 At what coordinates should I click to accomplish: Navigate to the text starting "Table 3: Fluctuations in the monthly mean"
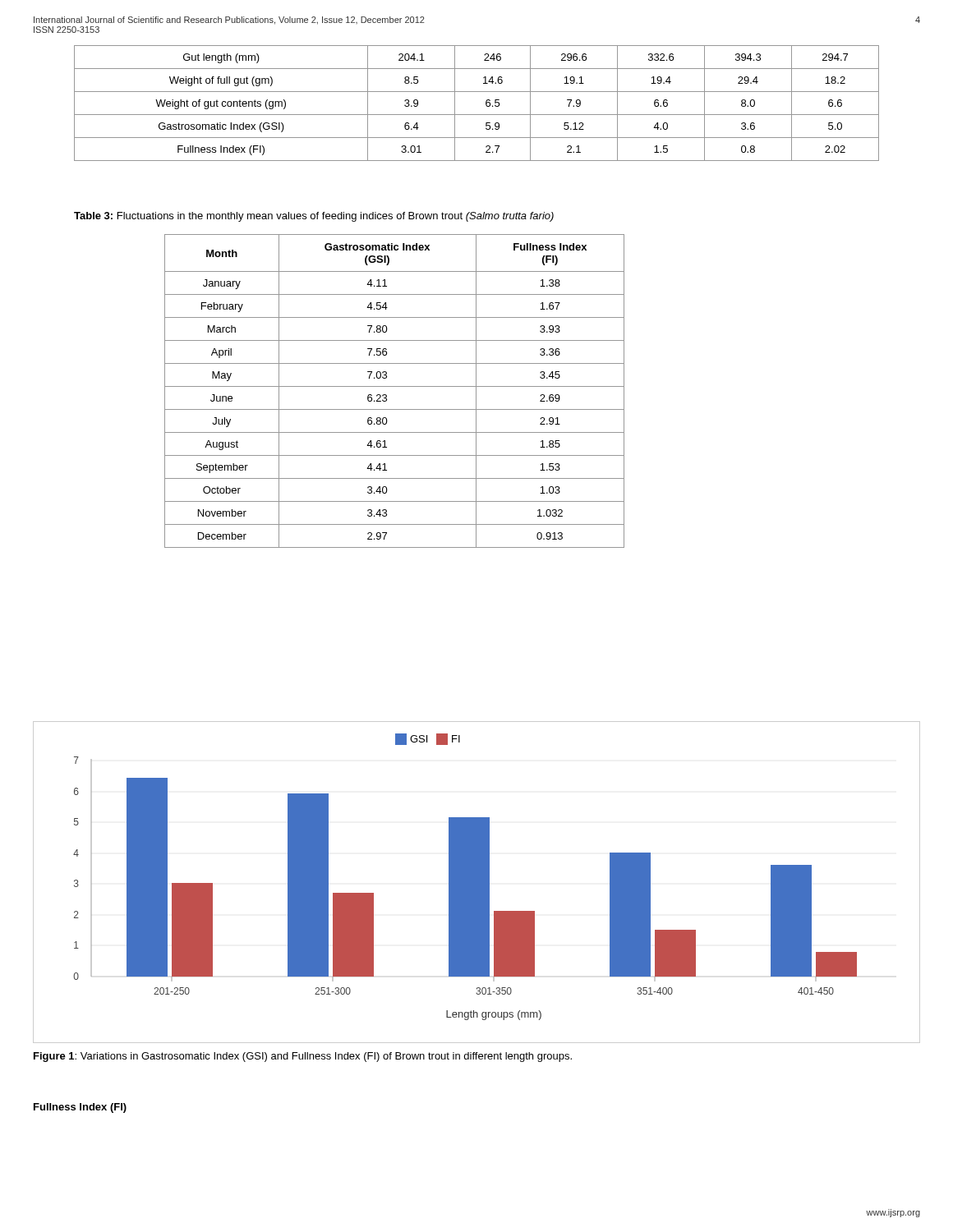[314, 216]
